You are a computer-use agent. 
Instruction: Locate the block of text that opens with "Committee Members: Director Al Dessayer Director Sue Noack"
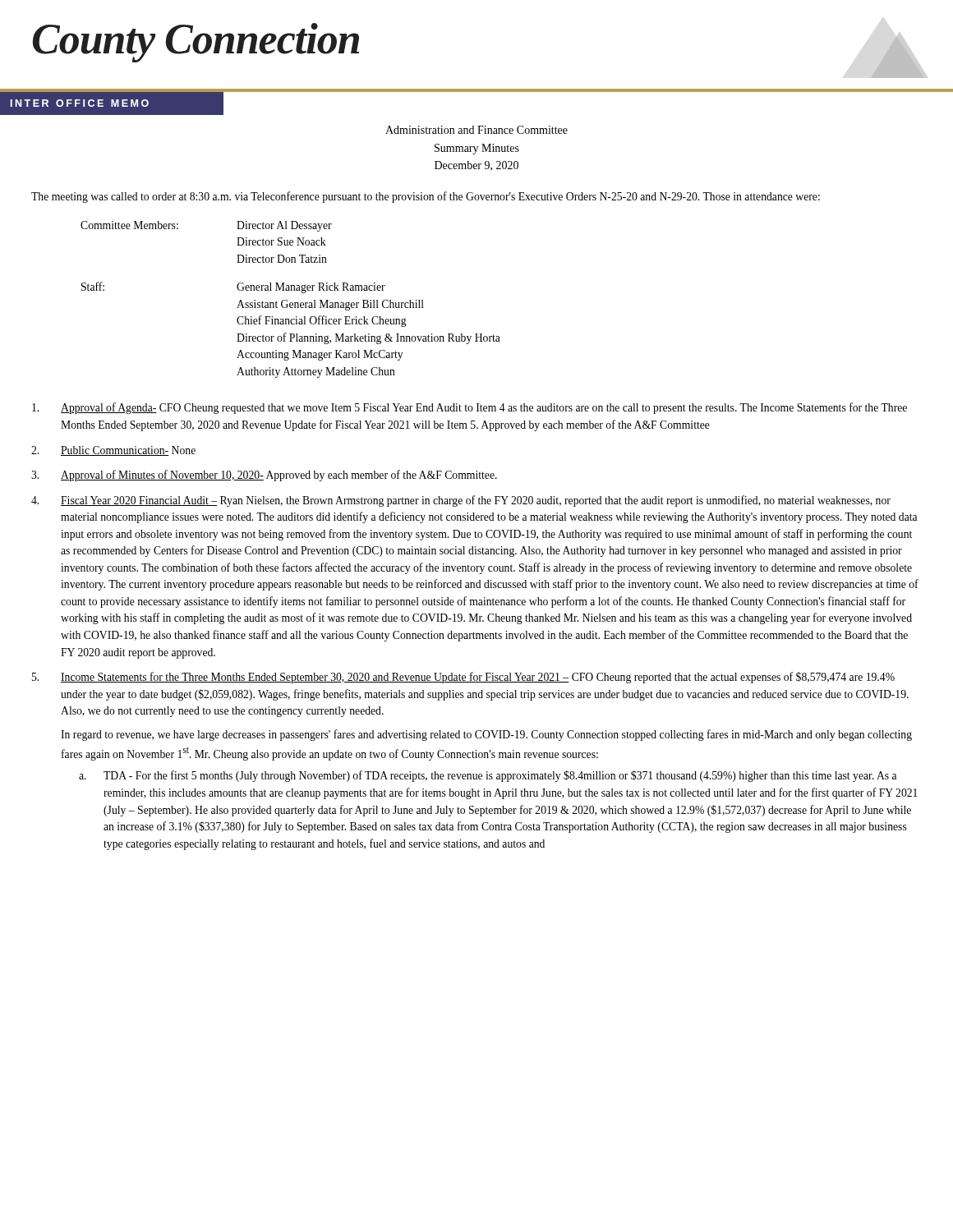point(121,226)
